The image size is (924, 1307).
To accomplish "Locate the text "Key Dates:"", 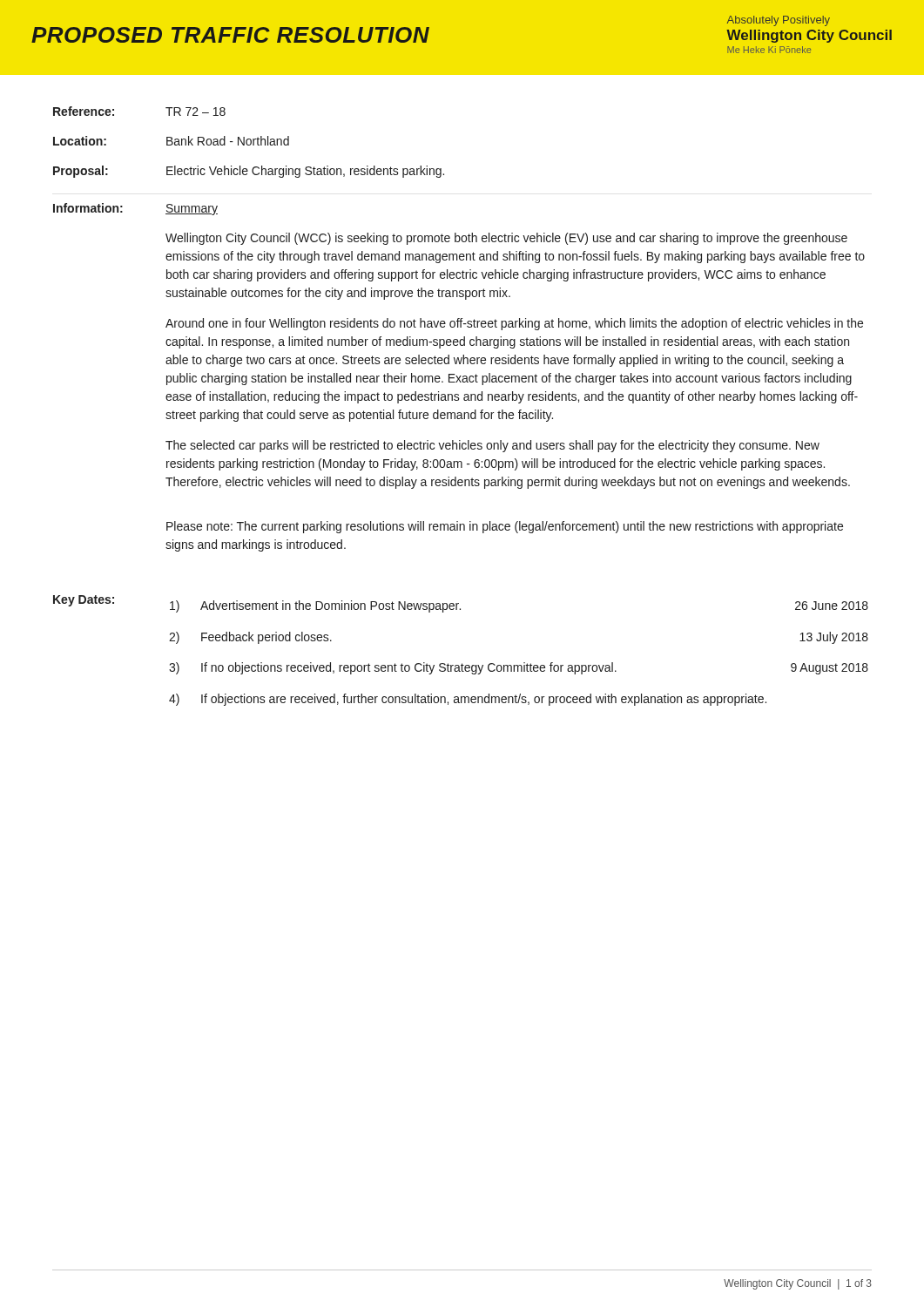I will click(84, 599).
